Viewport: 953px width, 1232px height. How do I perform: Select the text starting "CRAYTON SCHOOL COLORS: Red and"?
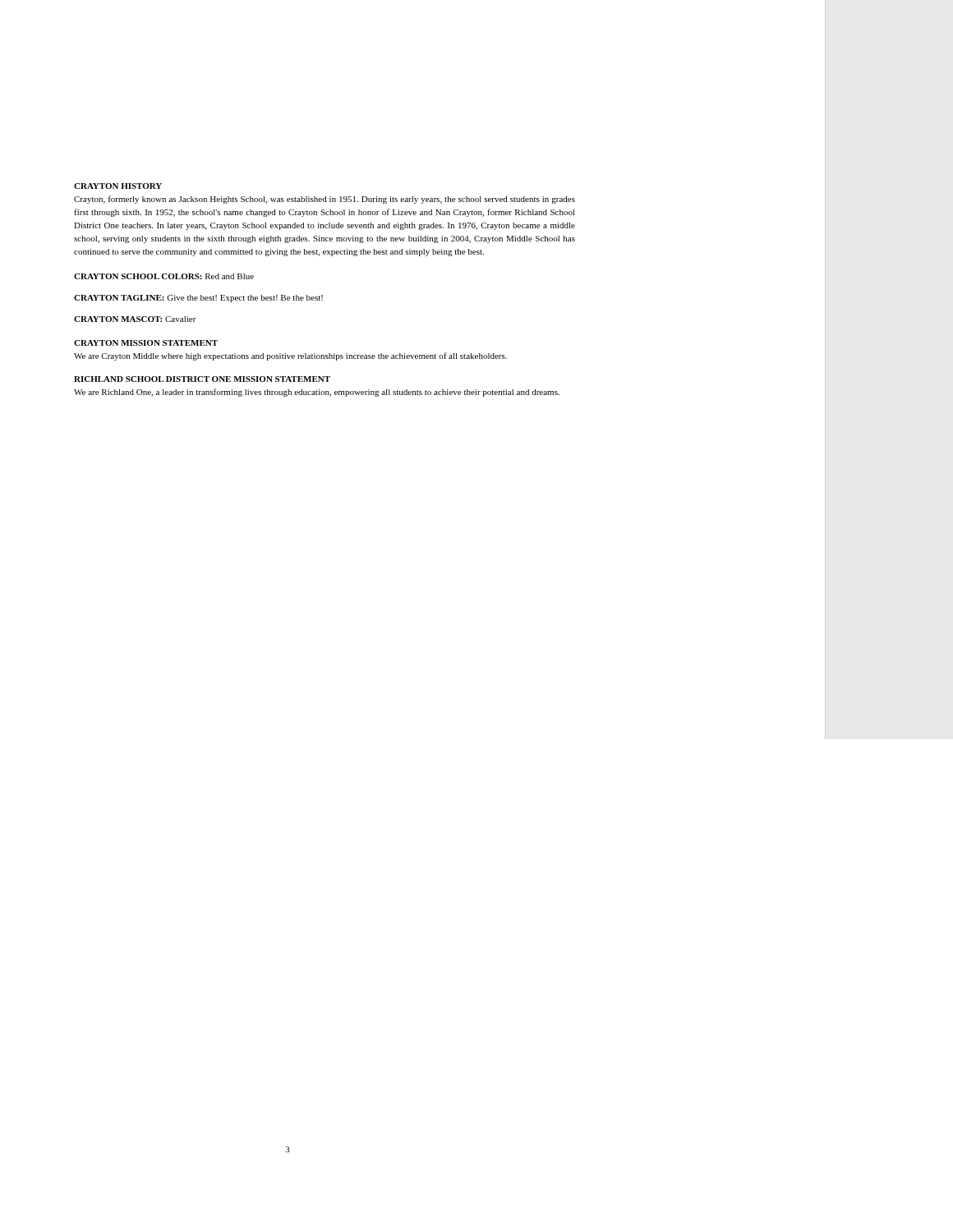coord(164,276)
